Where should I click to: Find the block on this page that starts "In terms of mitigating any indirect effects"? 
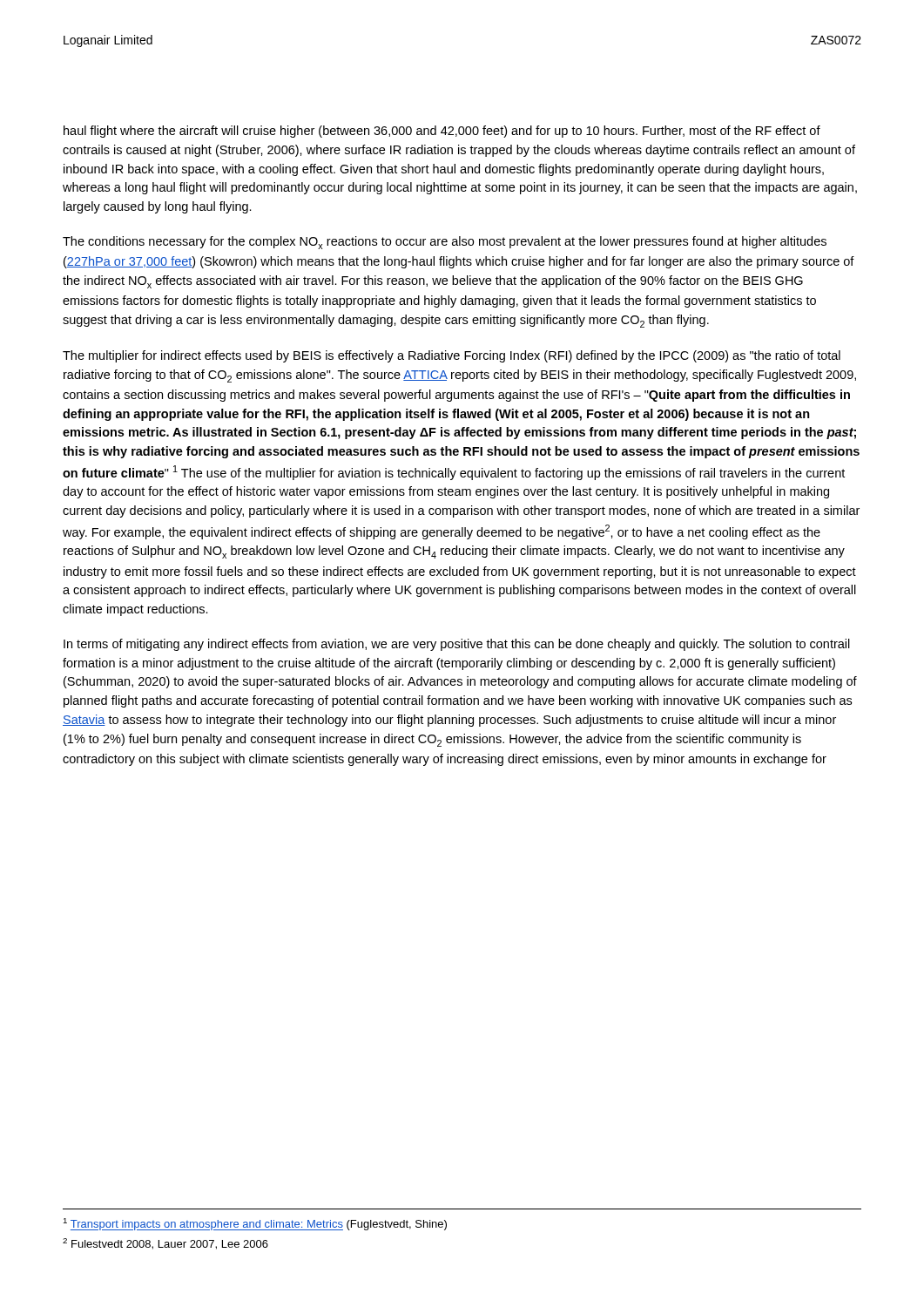(460, 701)
